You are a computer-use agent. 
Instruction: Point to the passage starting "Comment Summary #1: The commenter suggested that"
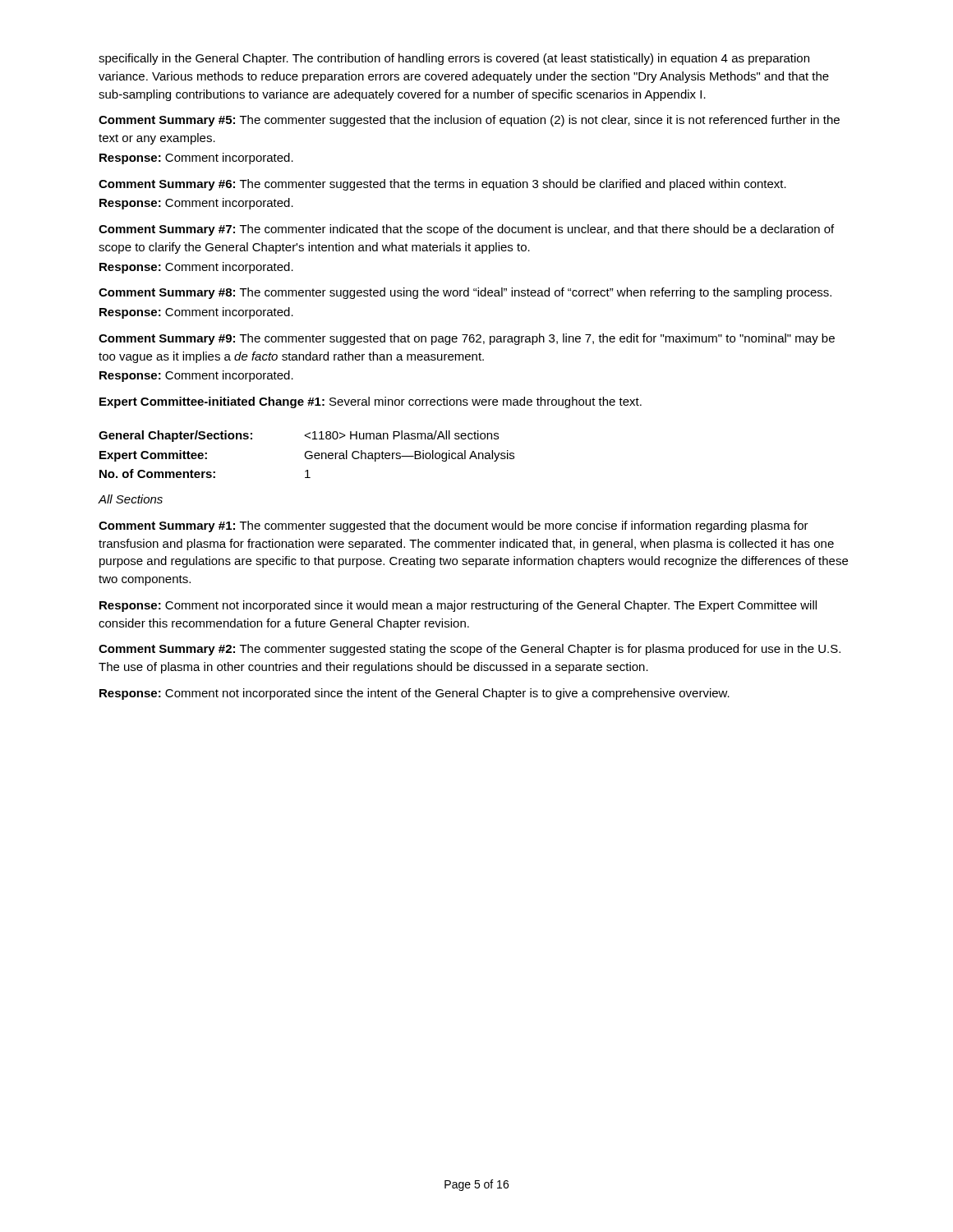[x=476, y=552]
